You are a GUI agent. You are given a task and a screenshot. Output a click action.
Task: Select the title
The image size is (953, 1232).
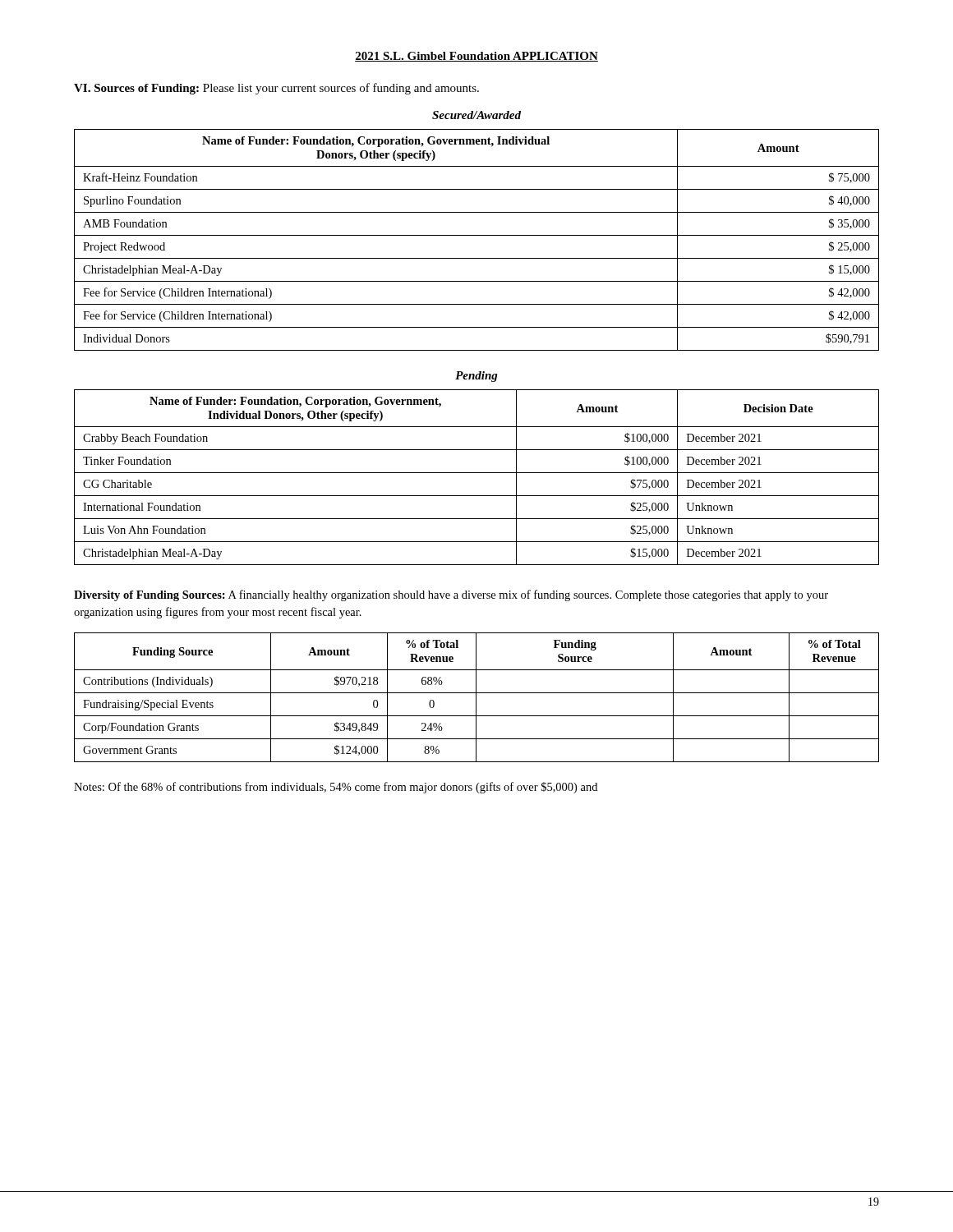tap(476, 56)
